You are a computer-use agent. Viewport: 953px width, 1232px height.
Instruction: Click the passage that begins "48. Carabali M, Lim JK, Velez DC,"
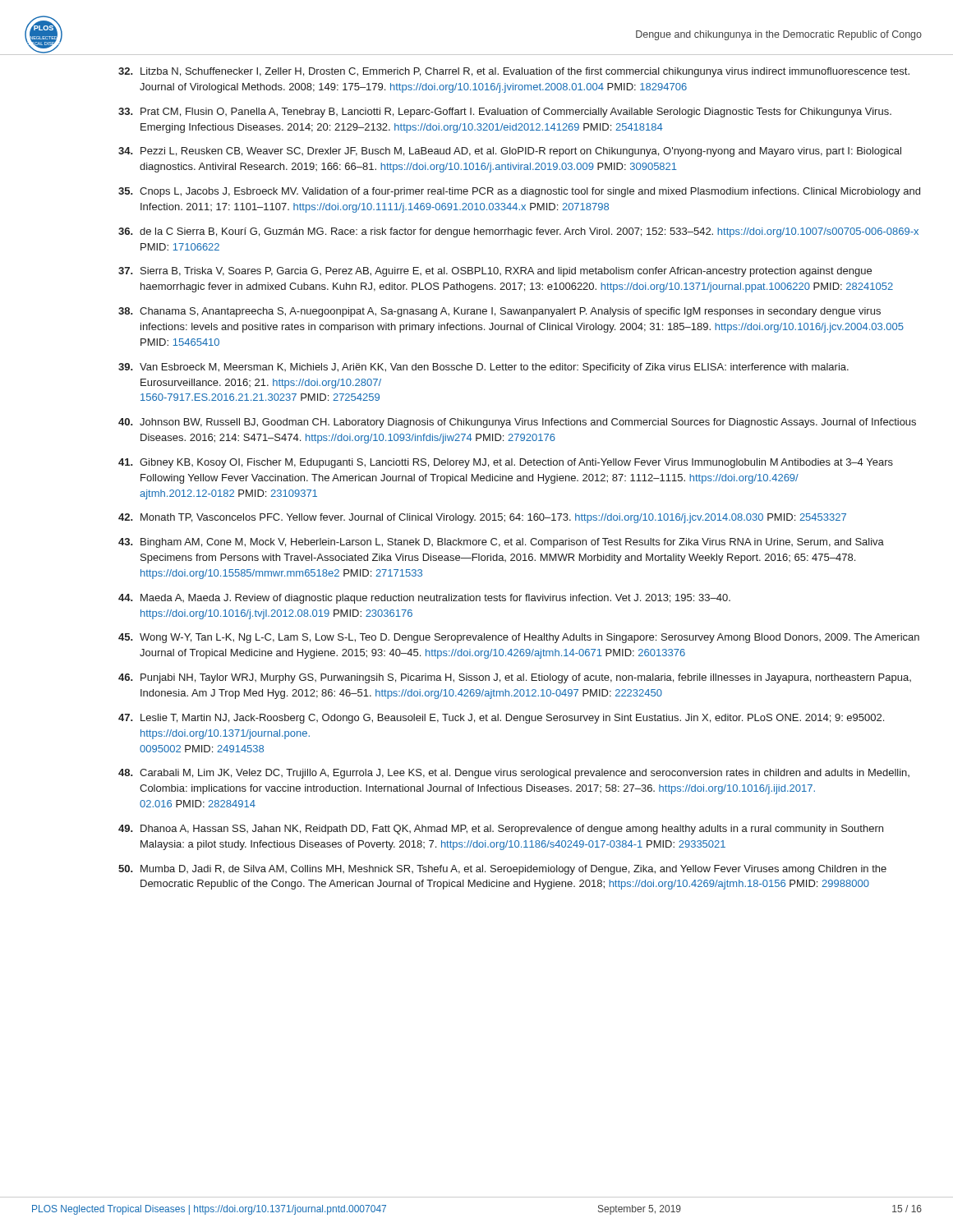514,789
